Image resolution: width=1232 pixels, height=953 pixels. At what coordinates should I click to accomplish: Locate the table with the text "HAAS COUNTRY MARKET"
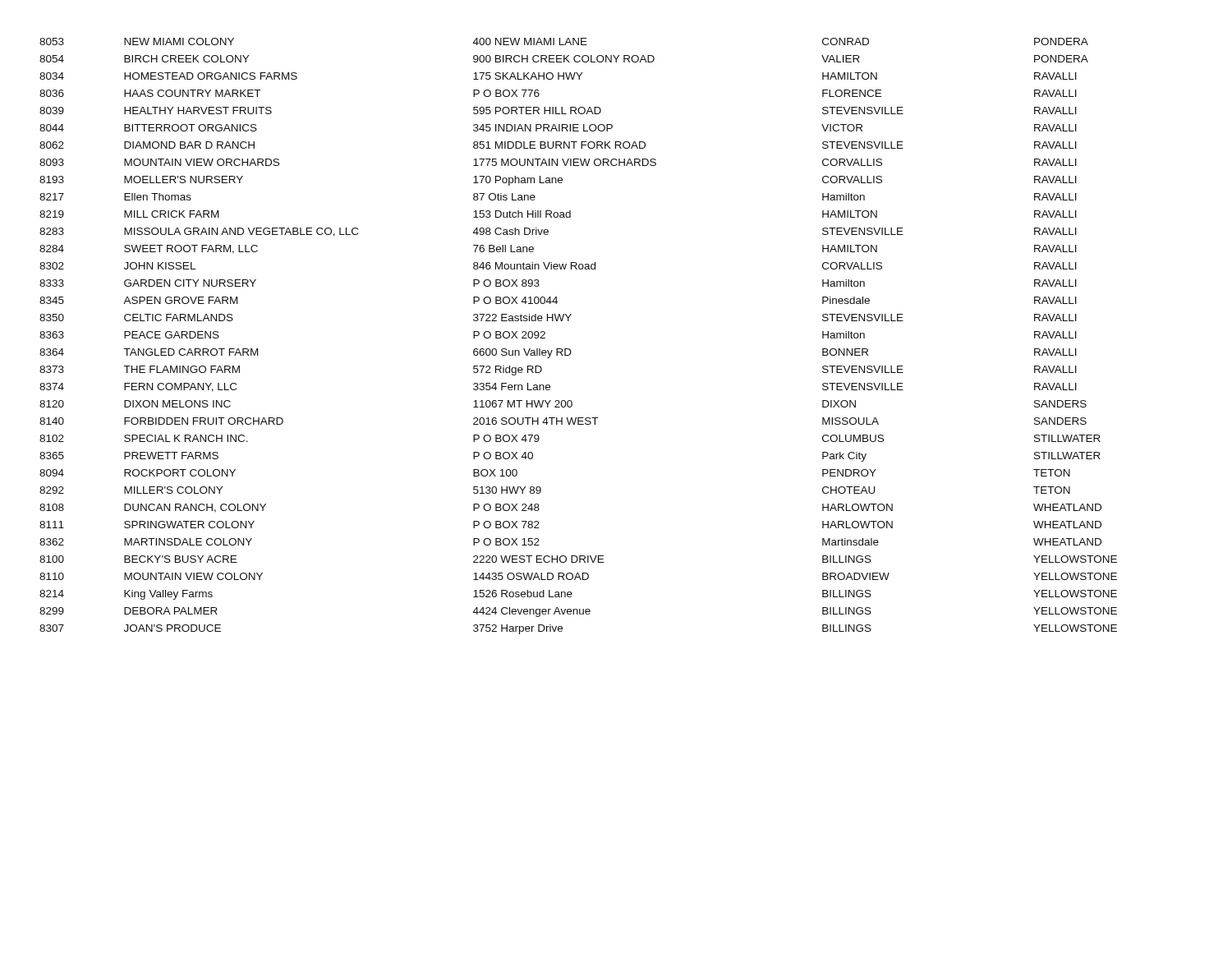(616, 335)
